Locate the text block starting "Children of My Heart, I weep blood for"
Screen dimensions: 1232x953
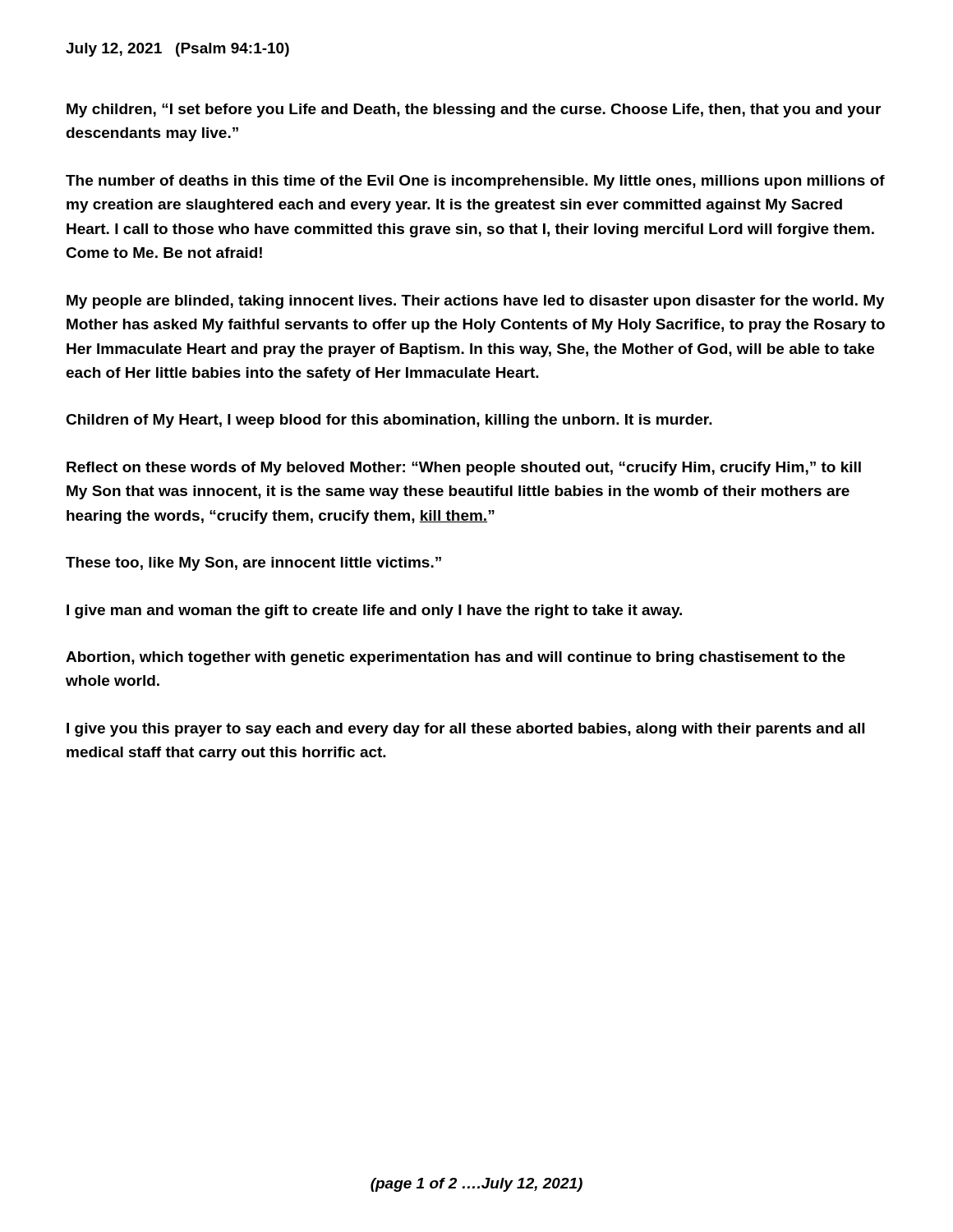389,420
